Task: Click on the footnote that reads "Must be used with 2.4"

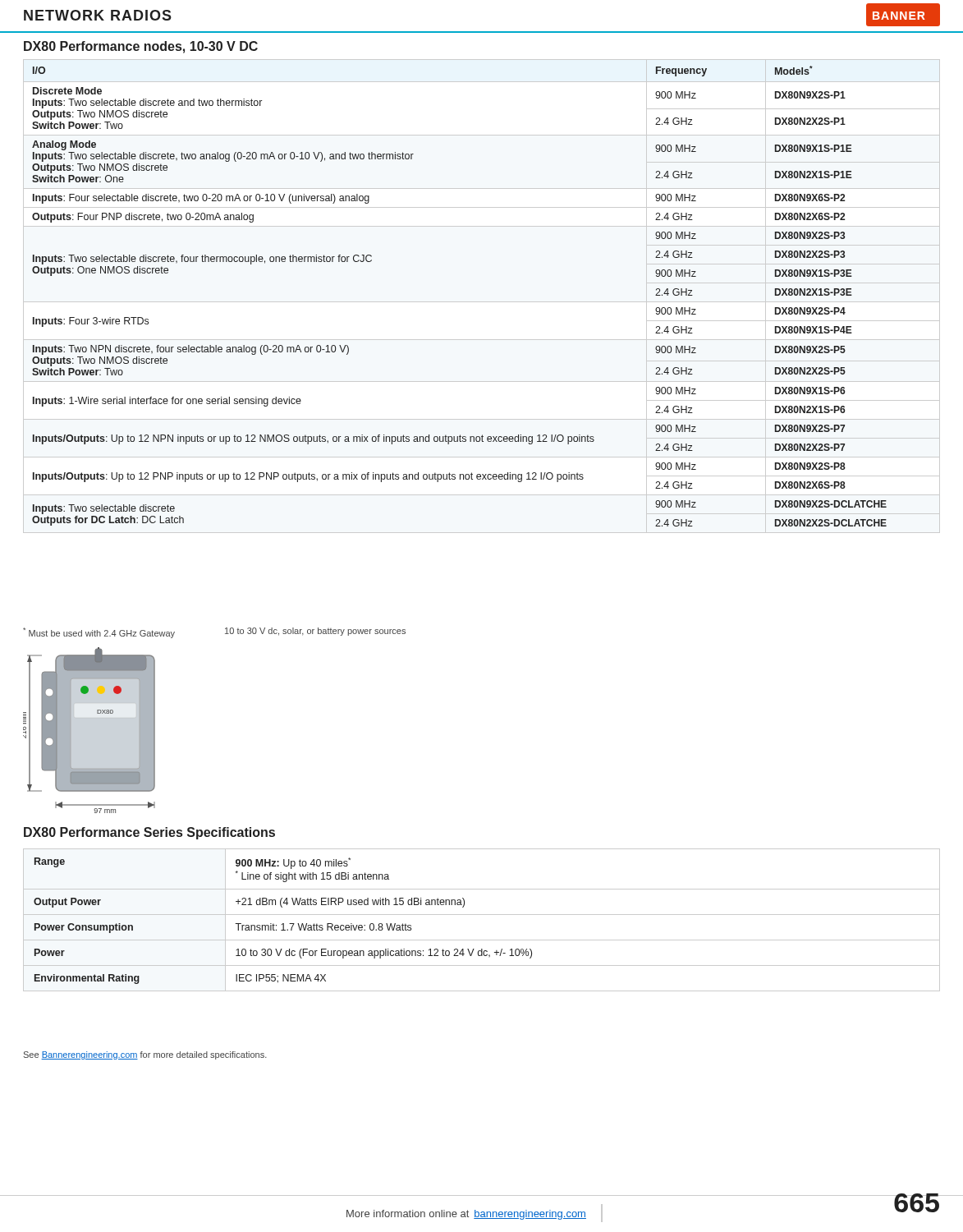Action: pyautogui.click(x=214, y=632)
